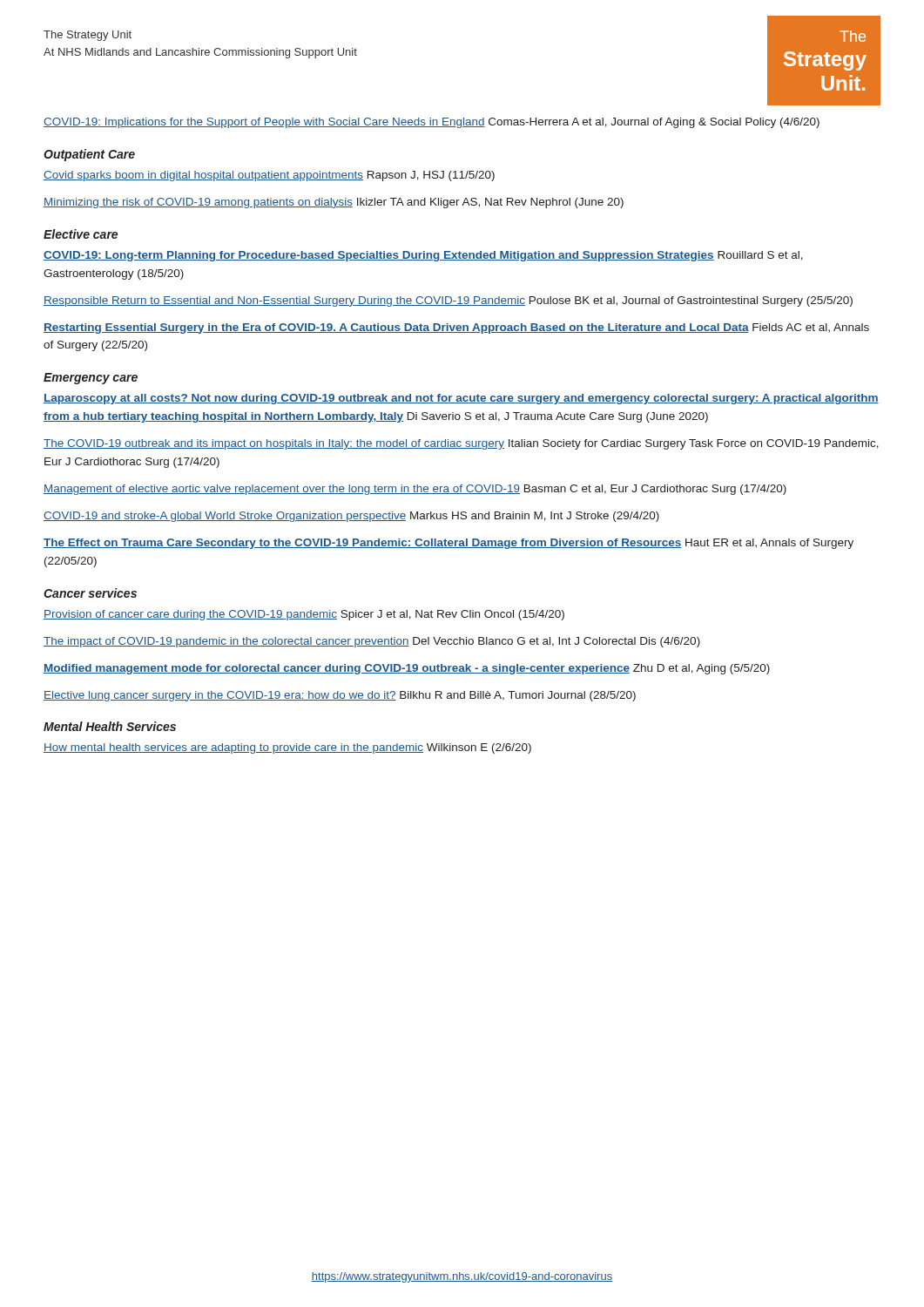The width and height of the screenshot is (924, 1307).
Task: Navigate to the block starting "COVID-19: Long-term Planning for Procedure-based Specialties During Extended"
Action: coord(423,264)
